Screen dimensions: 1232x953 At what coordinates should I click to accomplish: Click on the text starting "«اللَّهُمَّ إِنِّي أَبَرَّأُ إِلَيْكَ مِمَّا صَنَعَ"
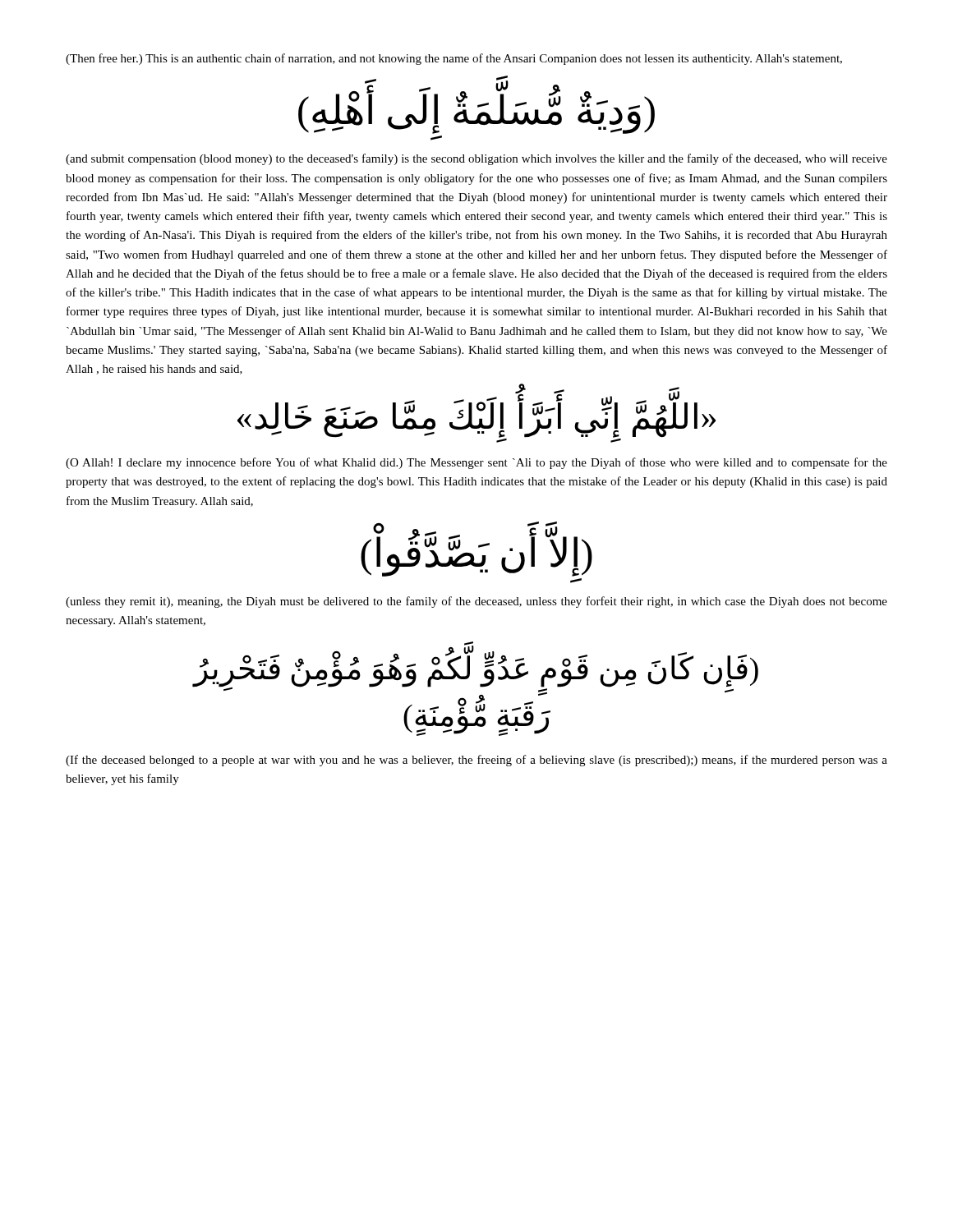(x=476, y=418)
